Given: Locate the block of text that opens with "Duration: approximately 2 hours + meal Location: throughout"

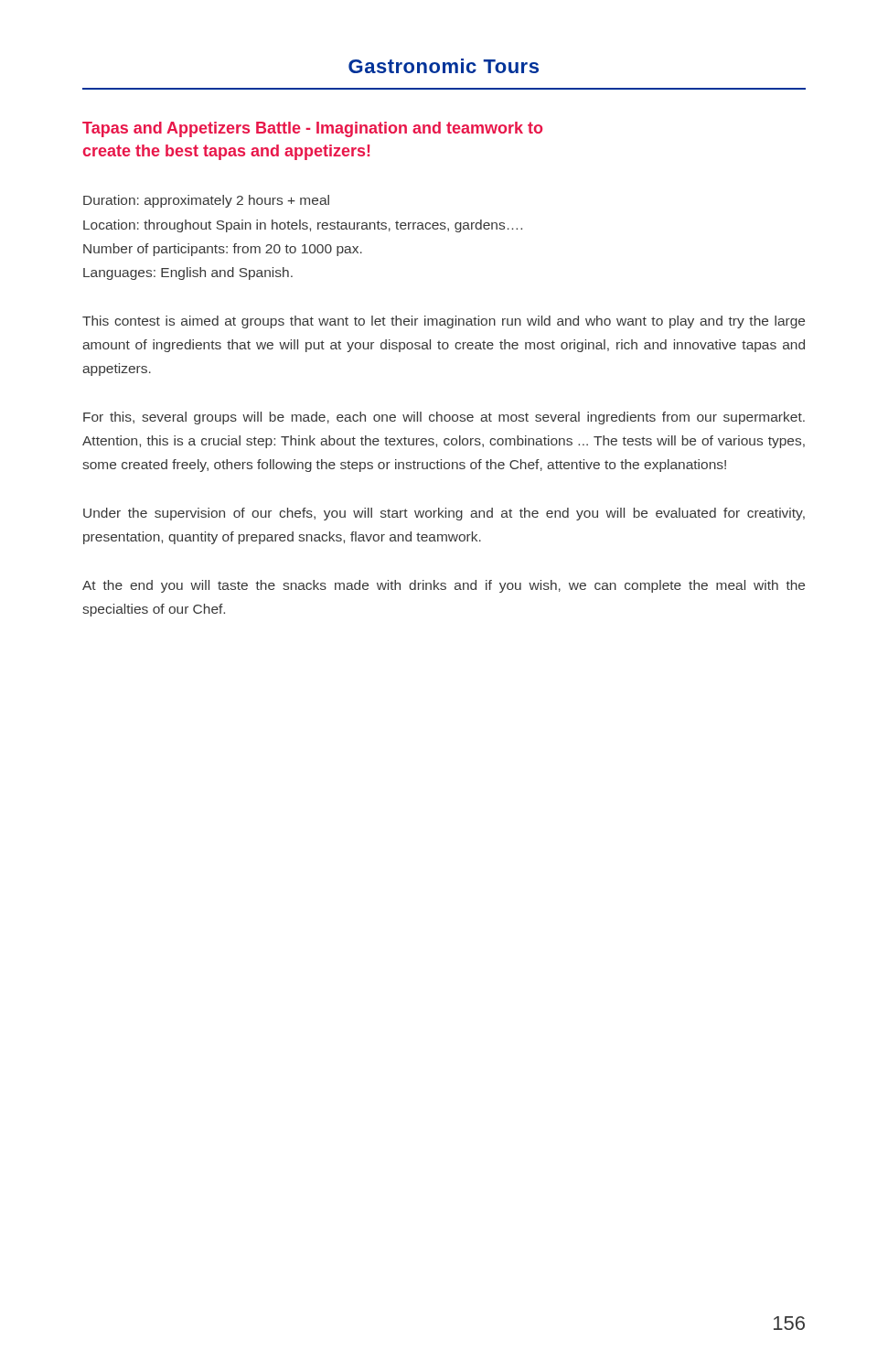Looking at the screenshot, I should point(303,236).
